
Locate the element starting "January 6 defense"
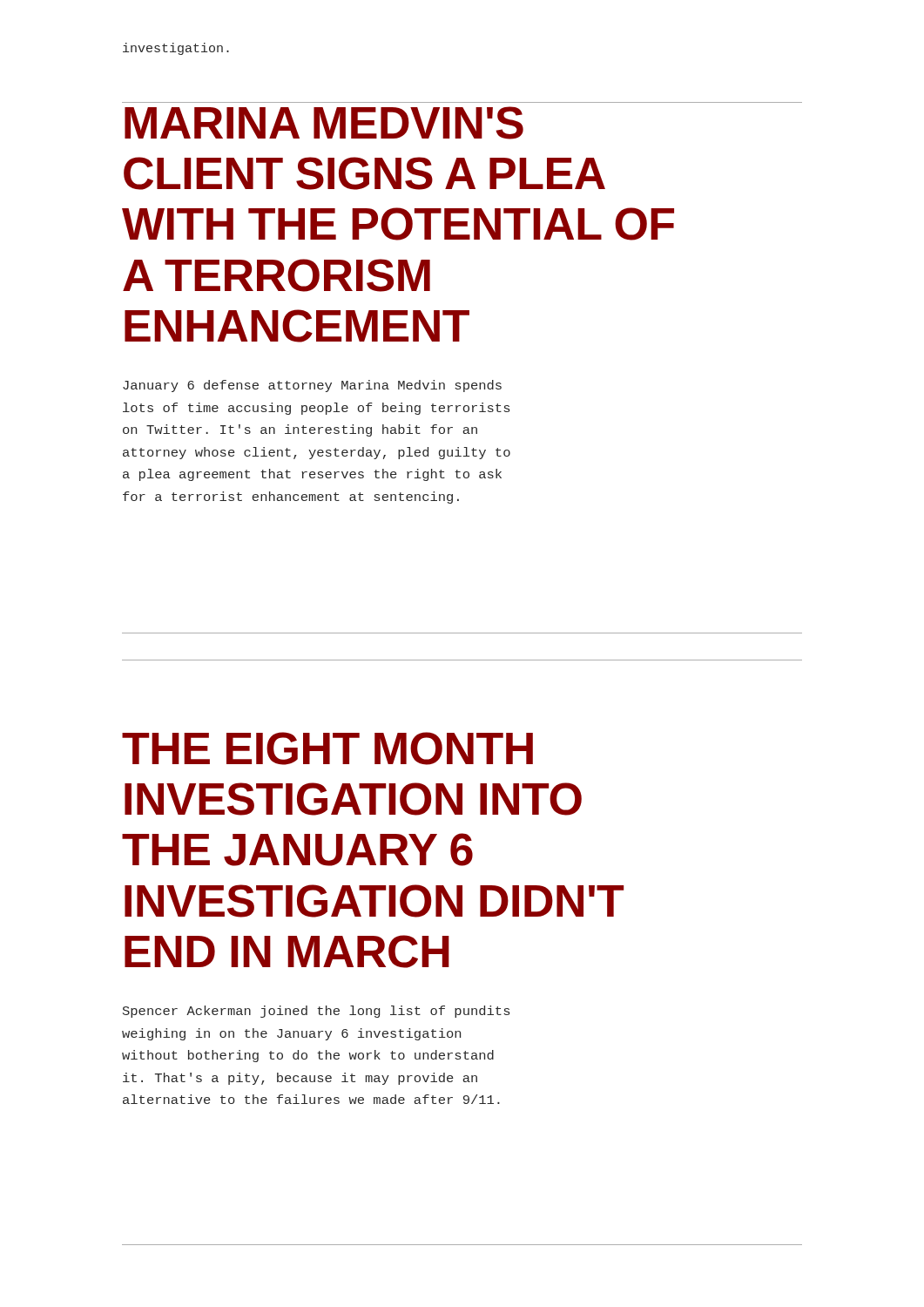pyautogui.click(x=316, y=442)
